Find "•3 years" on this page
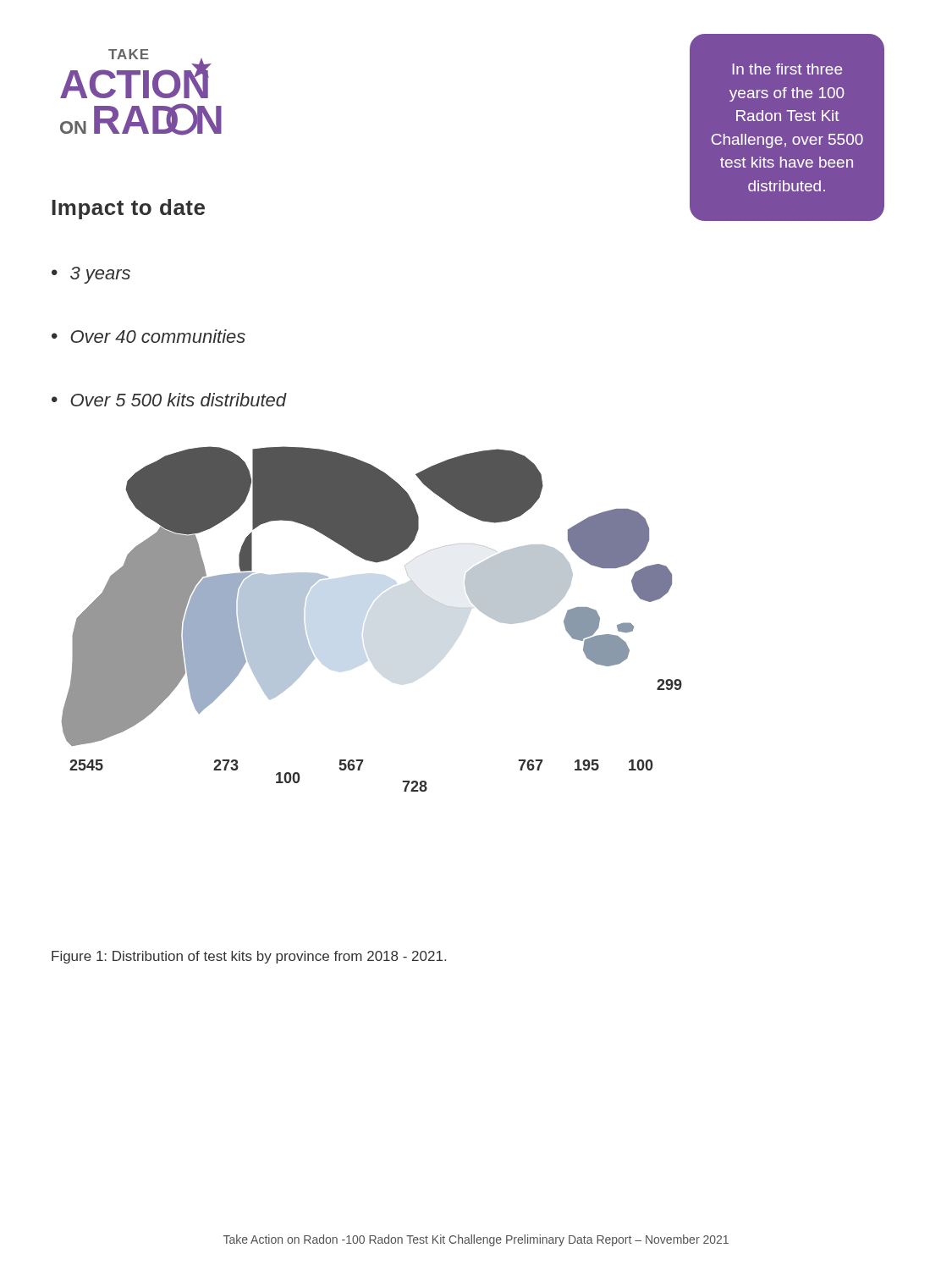The width and height of the screenshot is (952, 1270). coord(91,273)
